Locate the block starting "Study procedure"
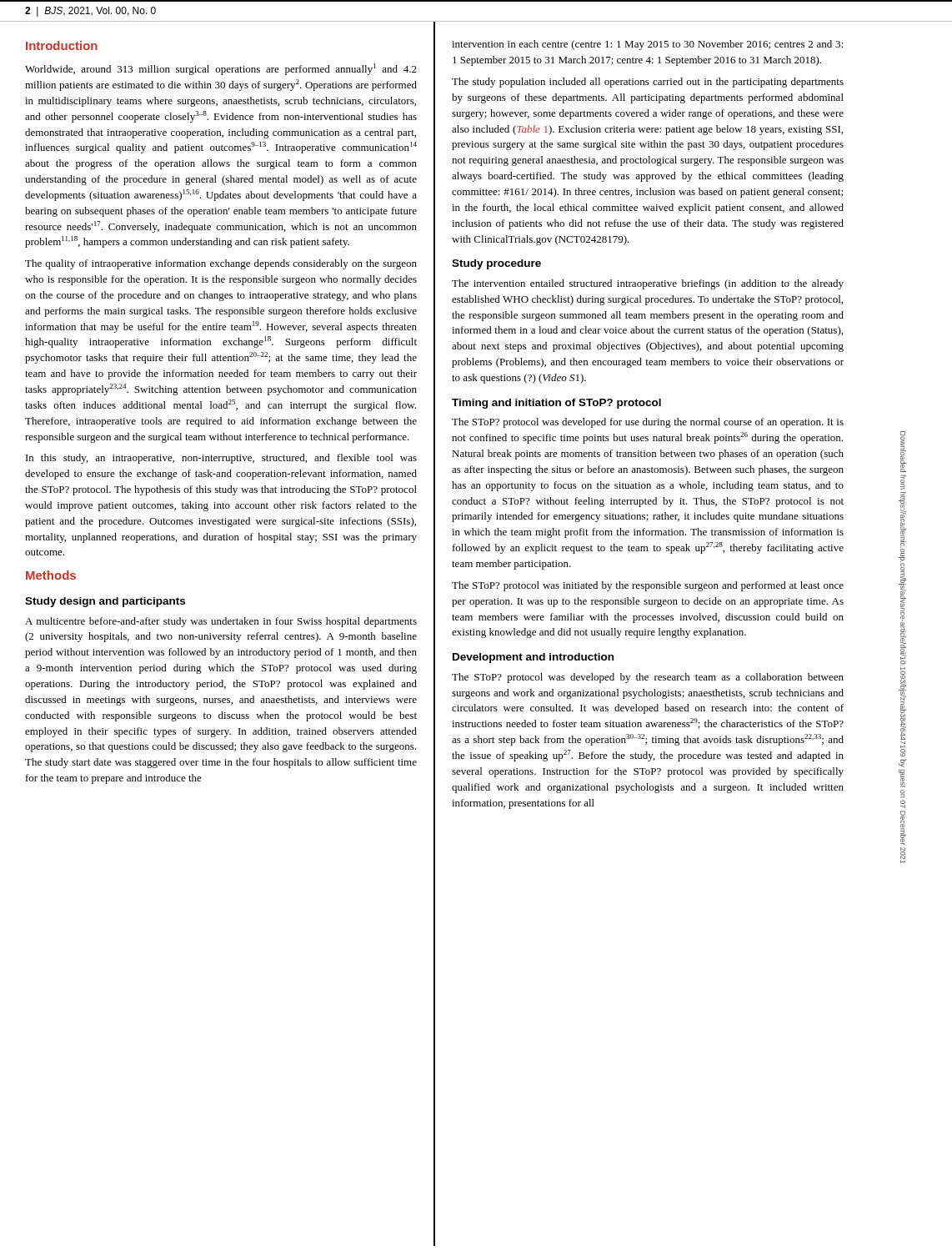952x1251 pixels. coord(496,264)
